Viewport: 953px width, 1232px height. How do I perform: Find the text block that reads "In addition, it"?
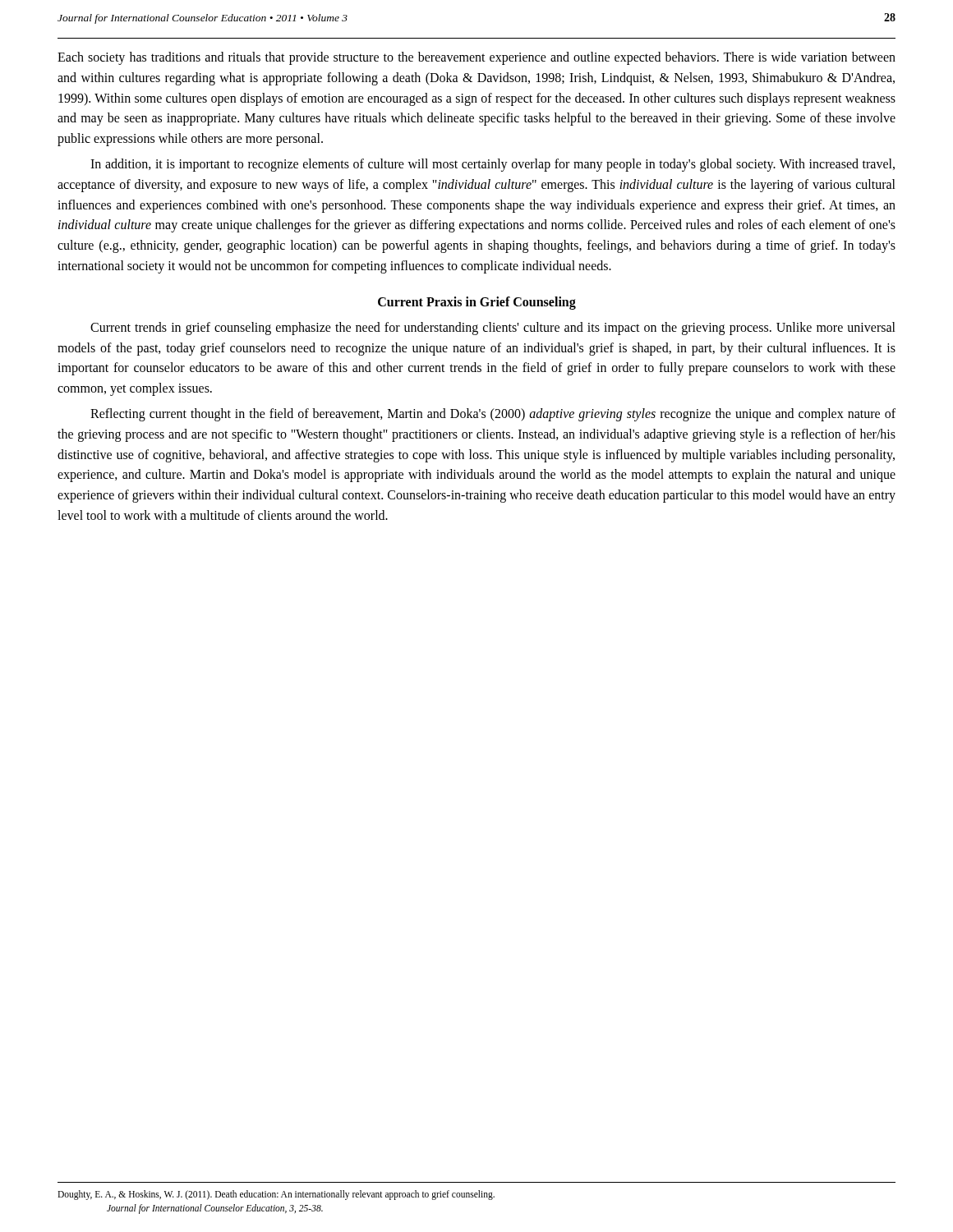[x=476, y=215]
